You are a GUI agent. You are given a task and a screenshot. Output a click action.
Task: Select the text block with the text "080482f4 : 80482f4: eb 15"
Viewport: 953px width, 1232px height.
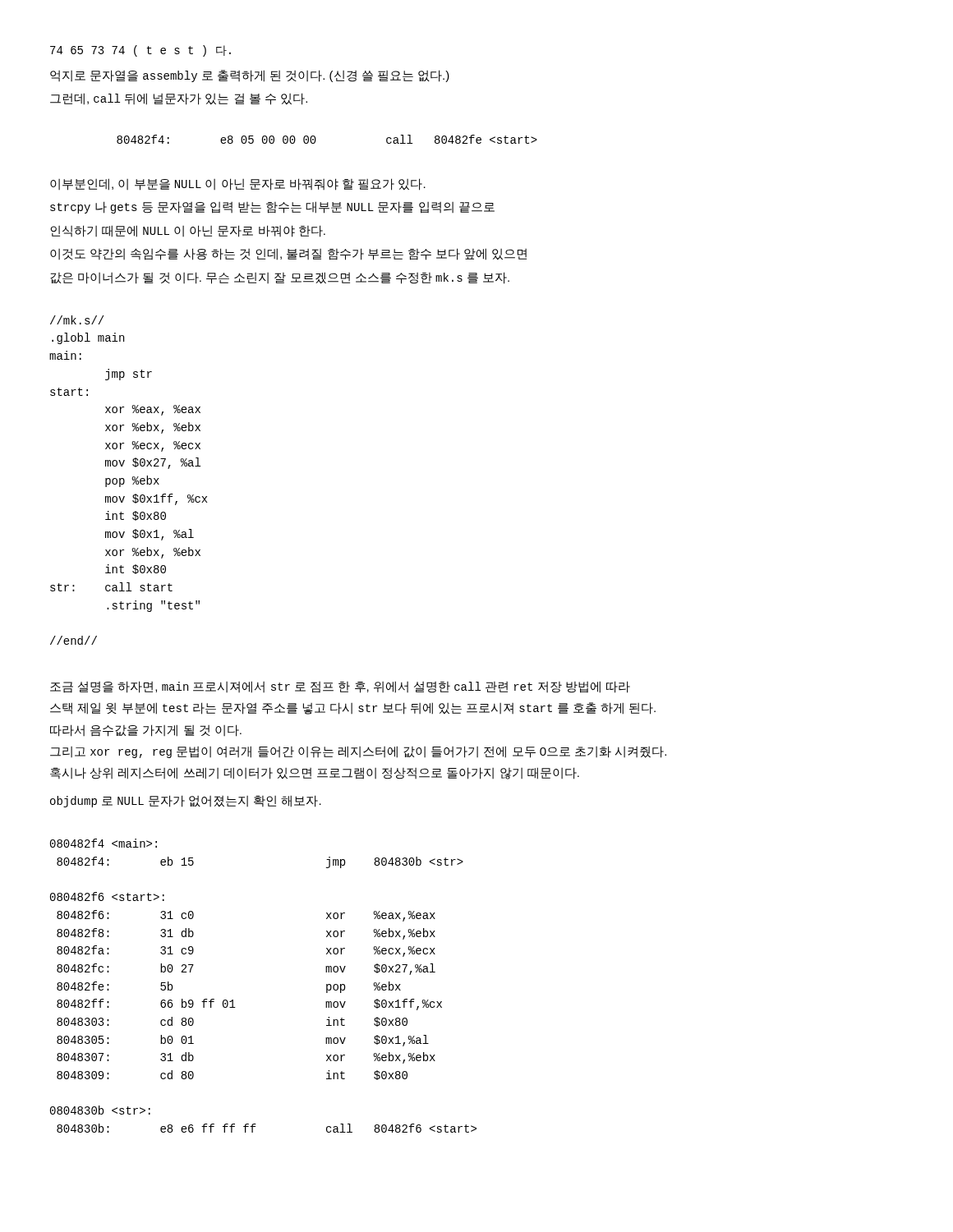104,843
